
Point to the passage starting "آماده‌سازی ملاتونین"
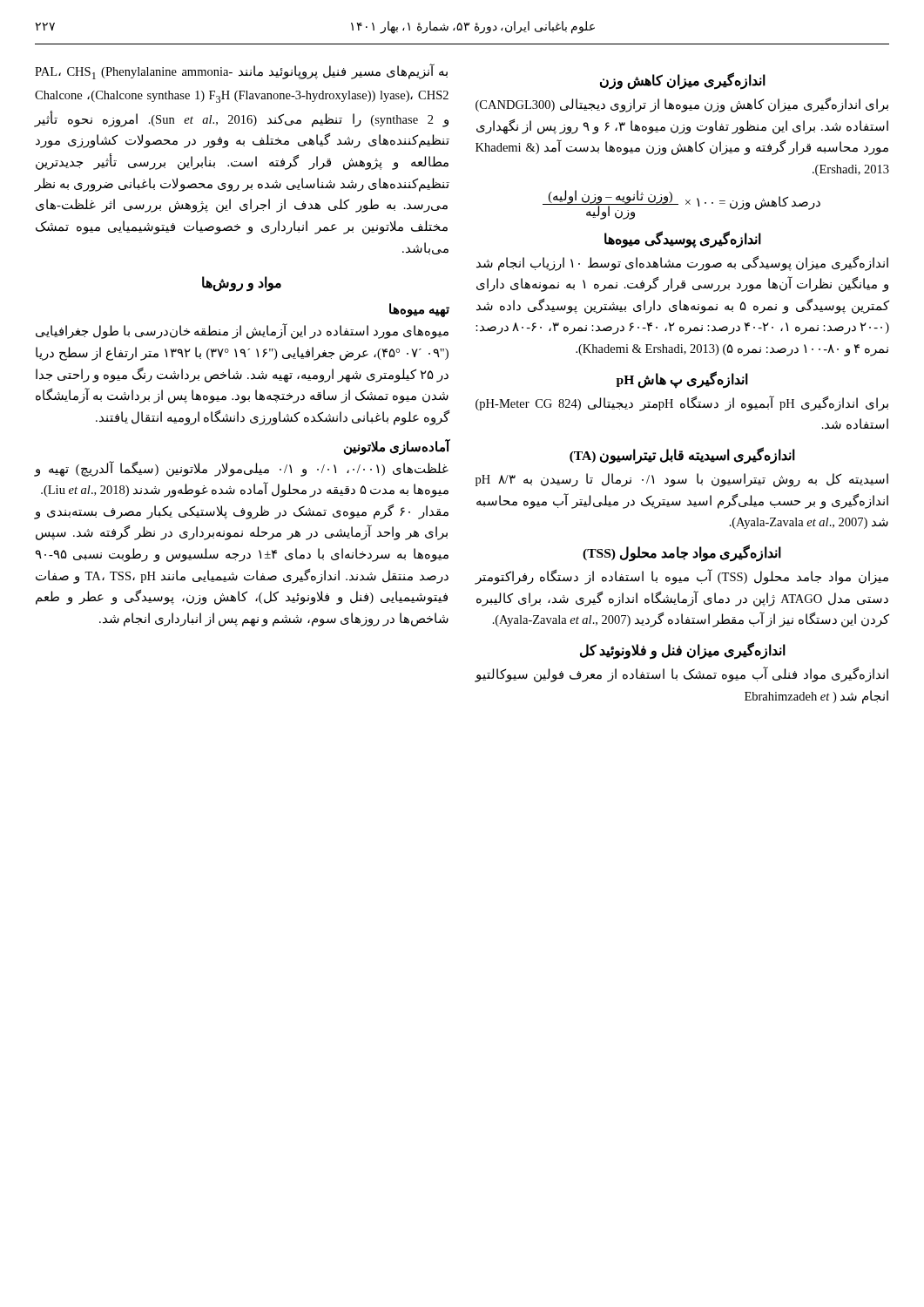(396, 447)
